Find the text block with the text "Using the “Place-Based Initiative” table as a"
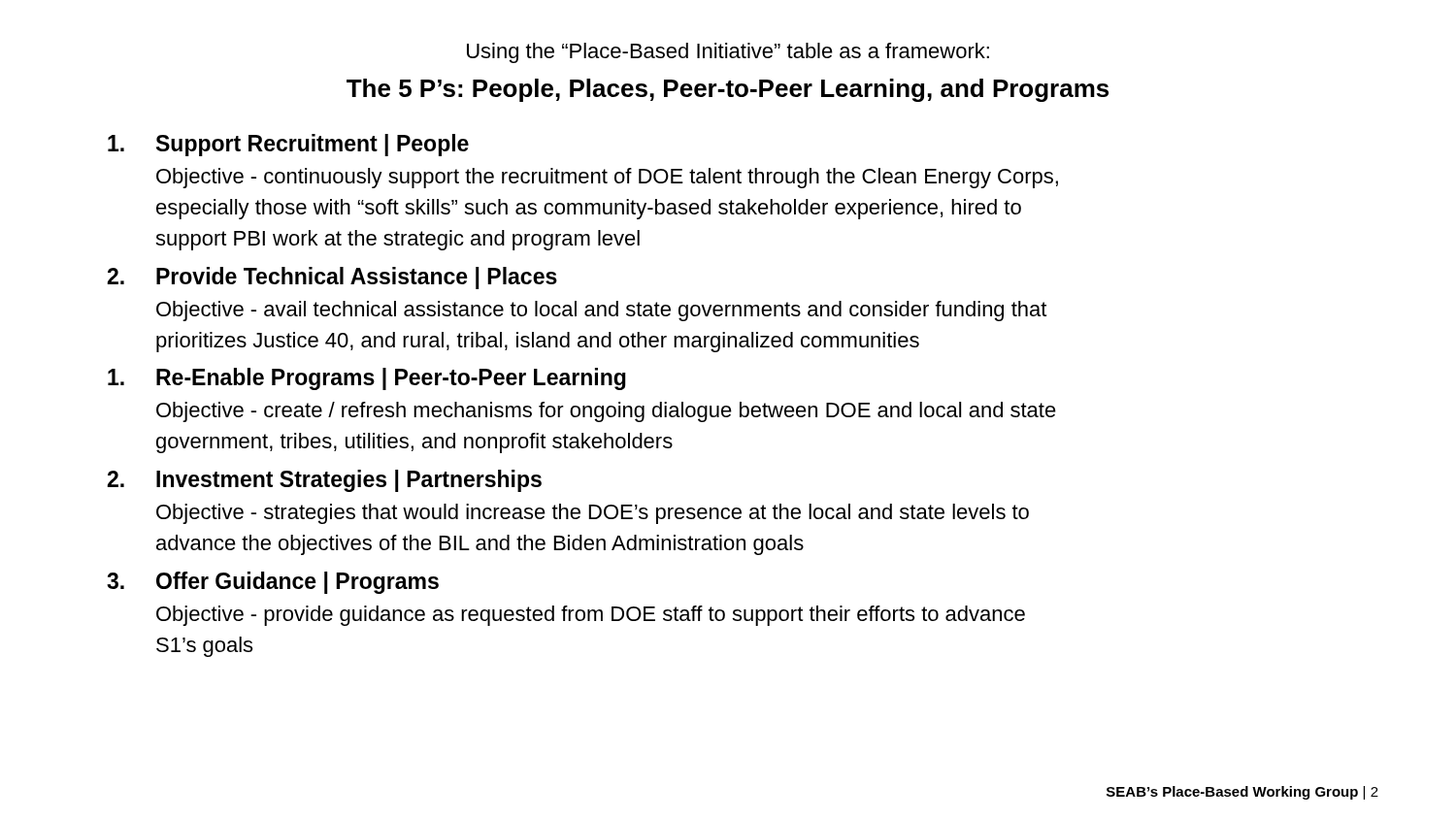The height and width of the screenshot is (819, 1456). tap(728, 51)
